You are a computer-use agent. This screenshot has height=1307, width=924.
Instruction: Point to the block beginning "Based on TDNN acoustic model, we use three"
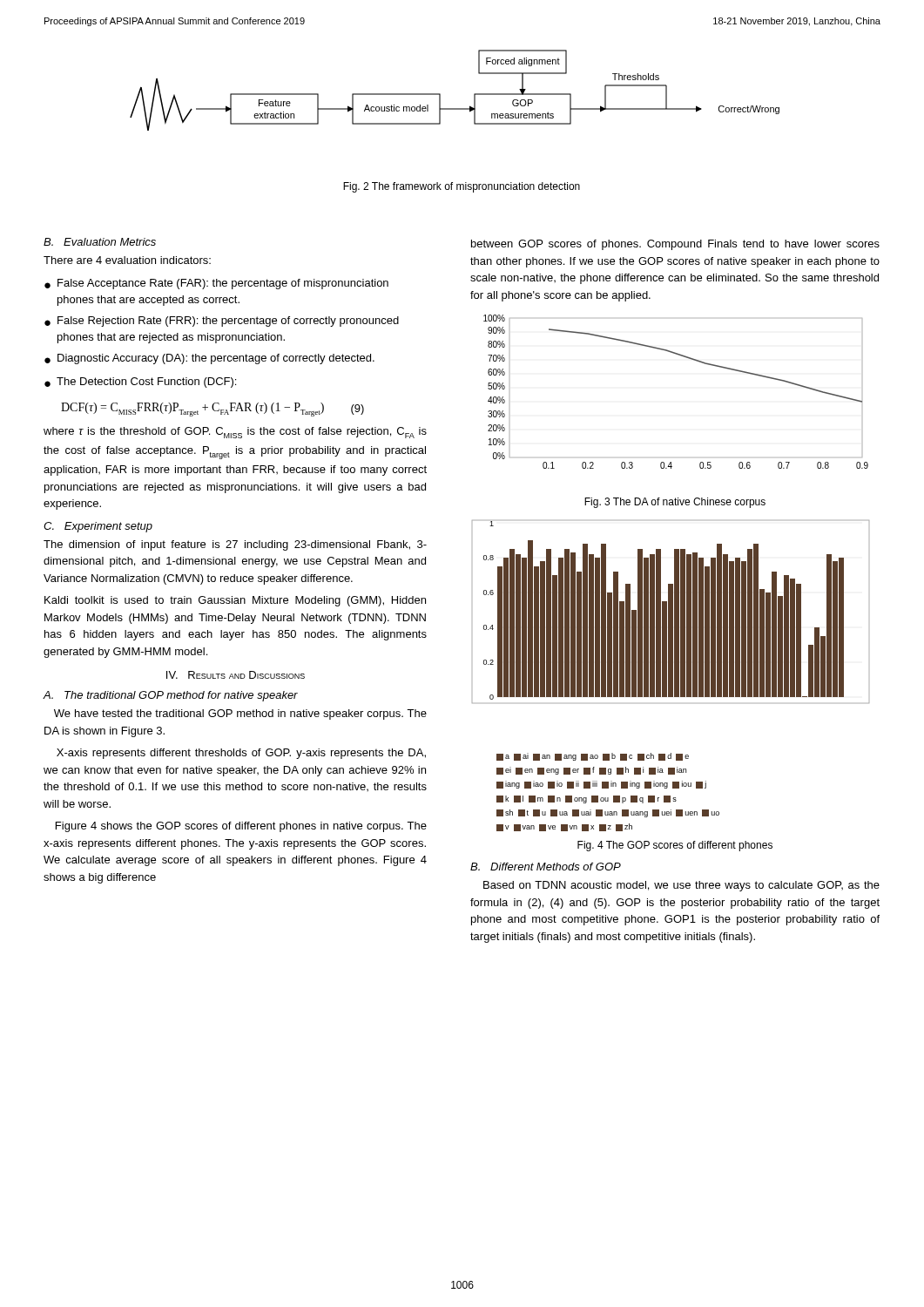(675, 910)
